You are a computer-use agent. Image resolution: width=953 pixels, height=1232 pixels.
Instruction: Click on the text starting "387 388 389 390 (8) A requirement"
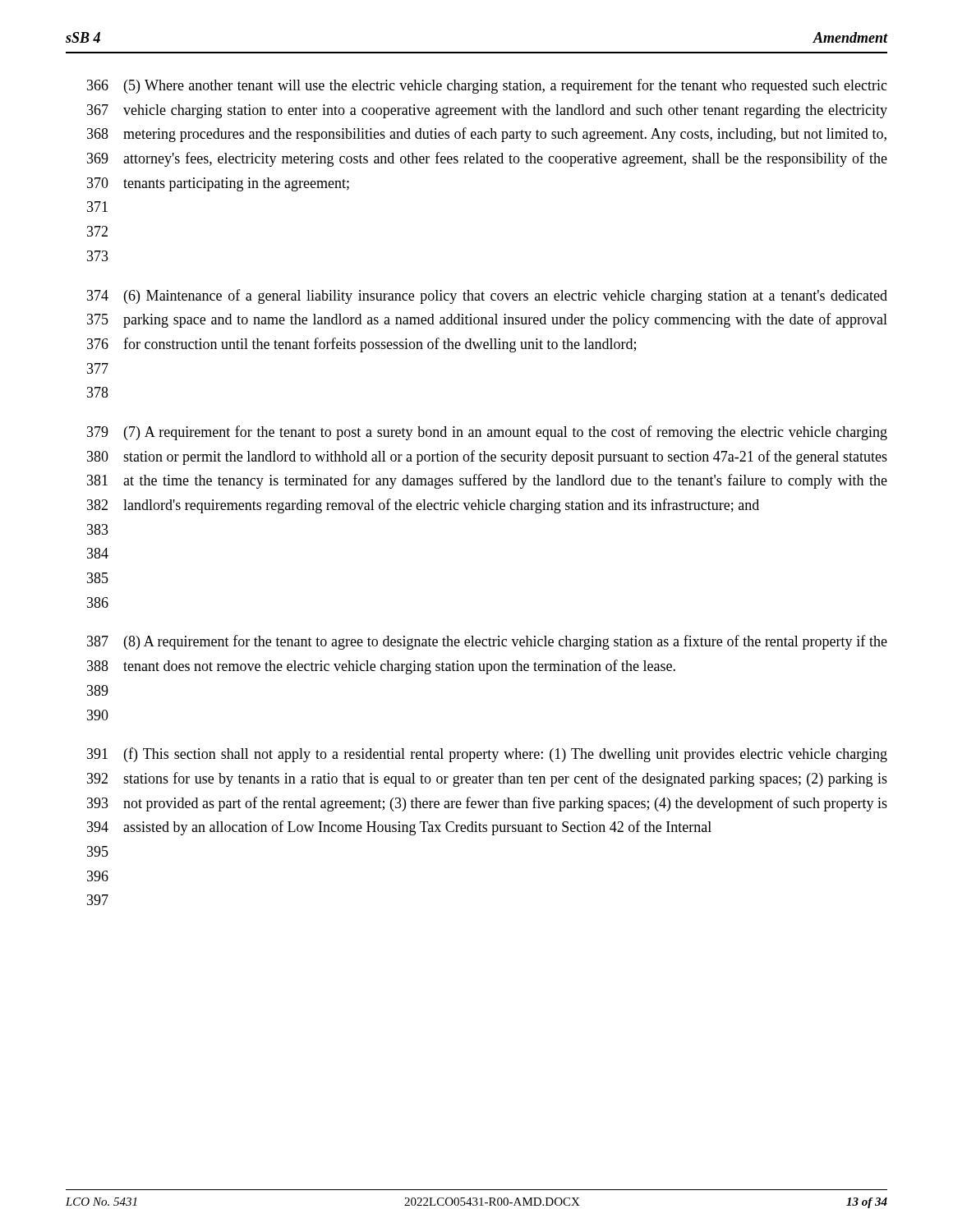click(x=476, y=679)
